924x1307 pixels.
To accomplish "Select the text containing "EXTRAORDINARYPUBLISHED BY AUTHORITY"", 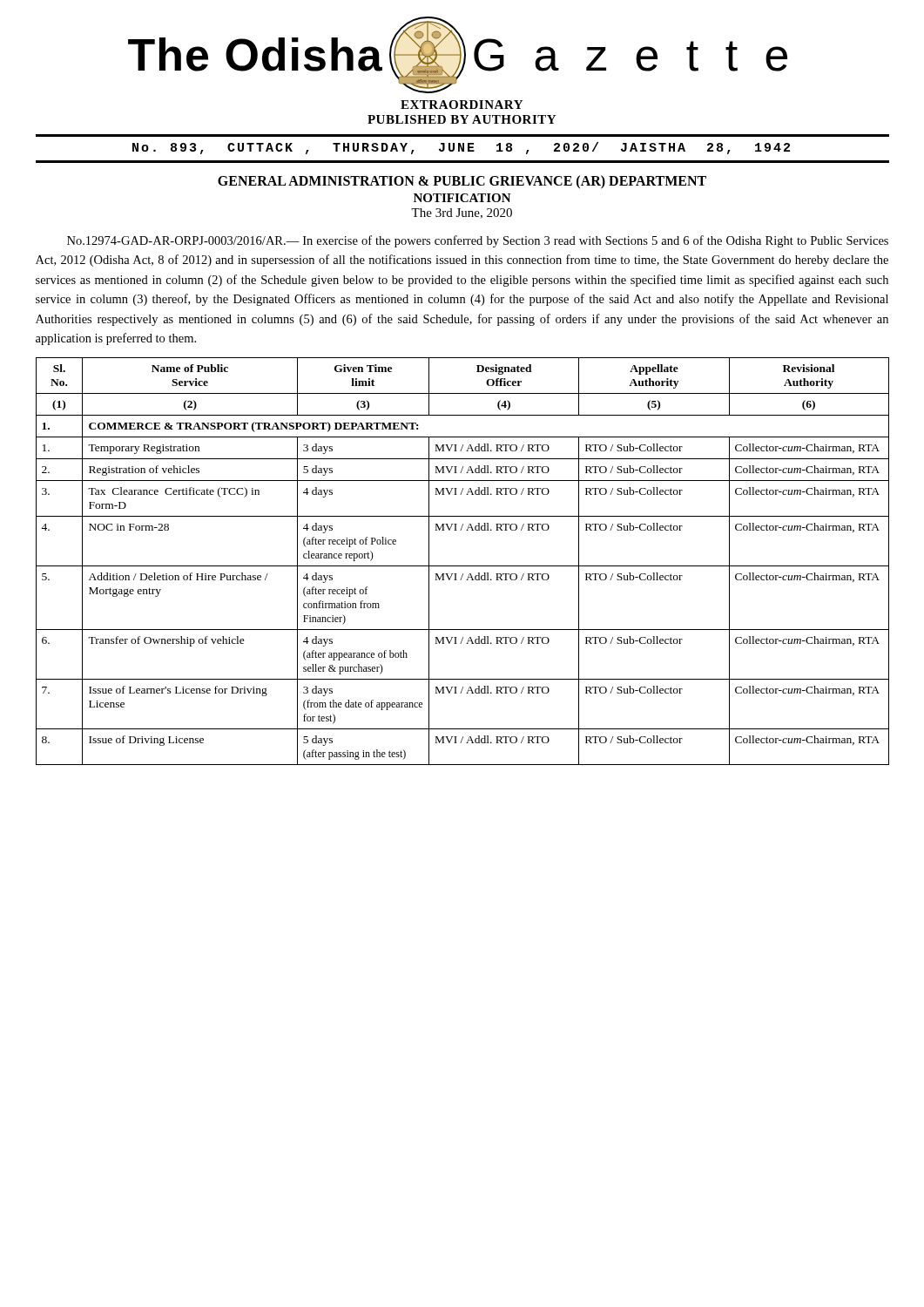I will coord(462,112).
